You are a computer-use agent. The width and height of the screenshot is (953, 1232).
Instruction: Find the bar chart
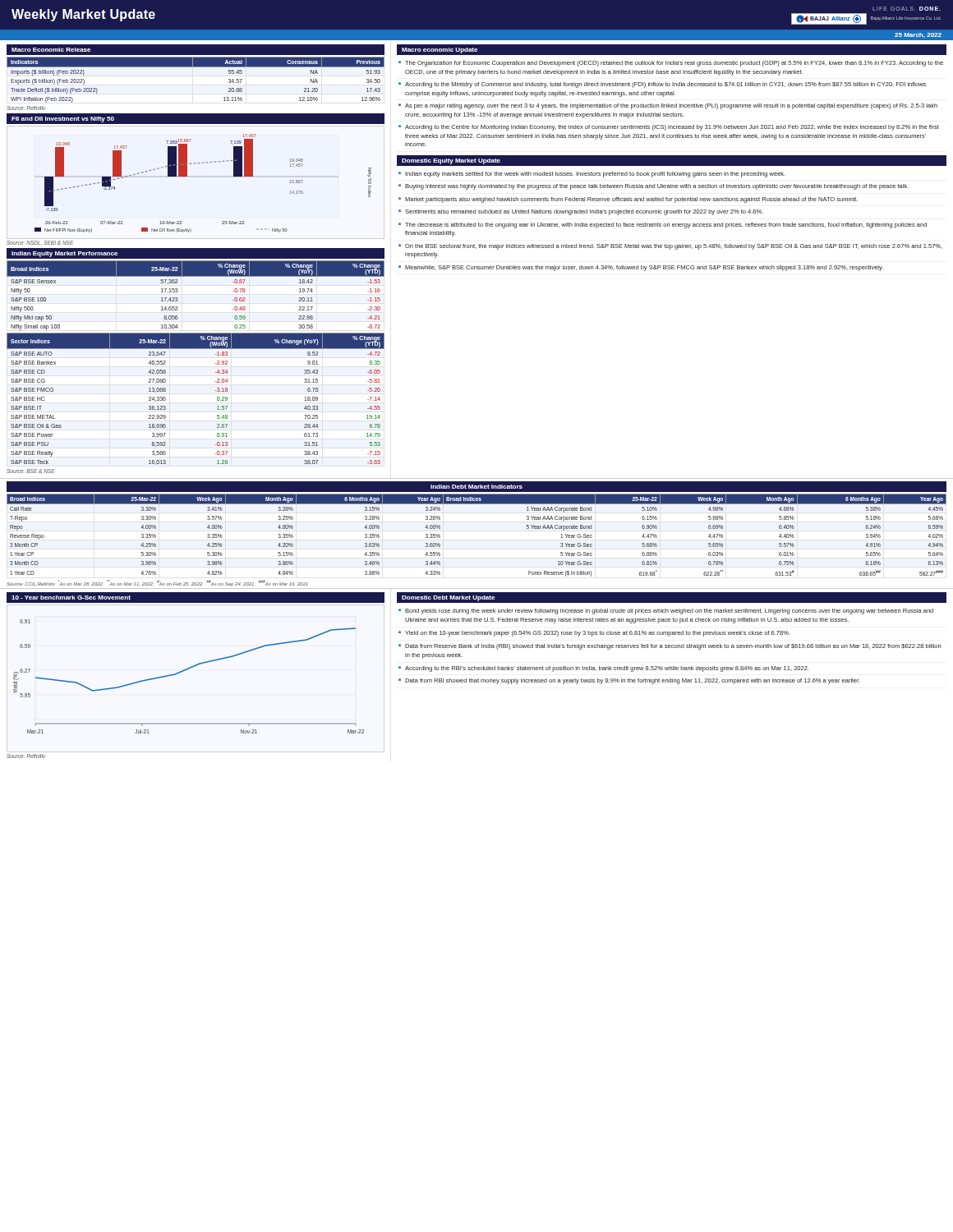(196, 182)
